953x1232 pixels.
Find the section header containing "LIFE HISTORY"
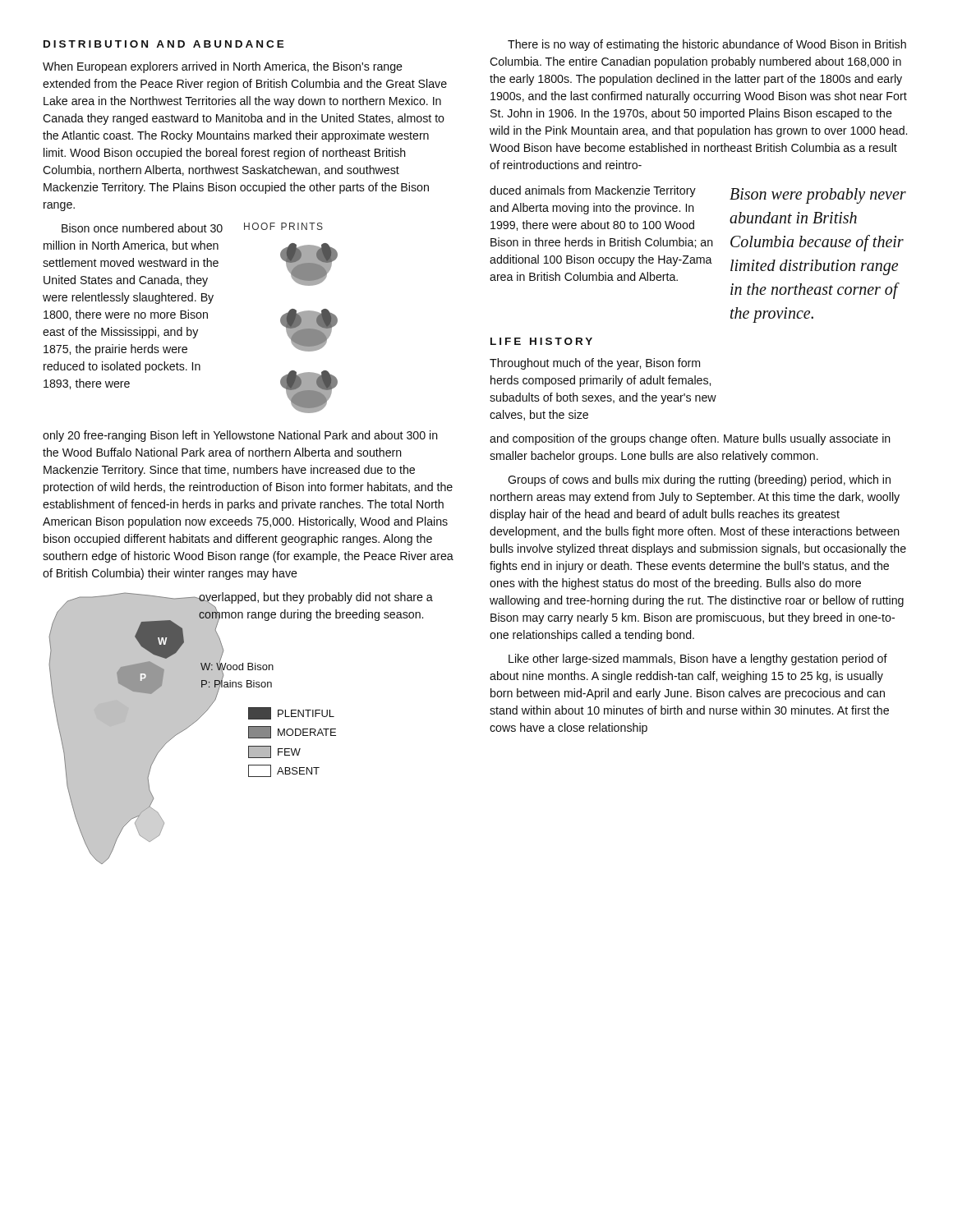click(x=542, y=341)
